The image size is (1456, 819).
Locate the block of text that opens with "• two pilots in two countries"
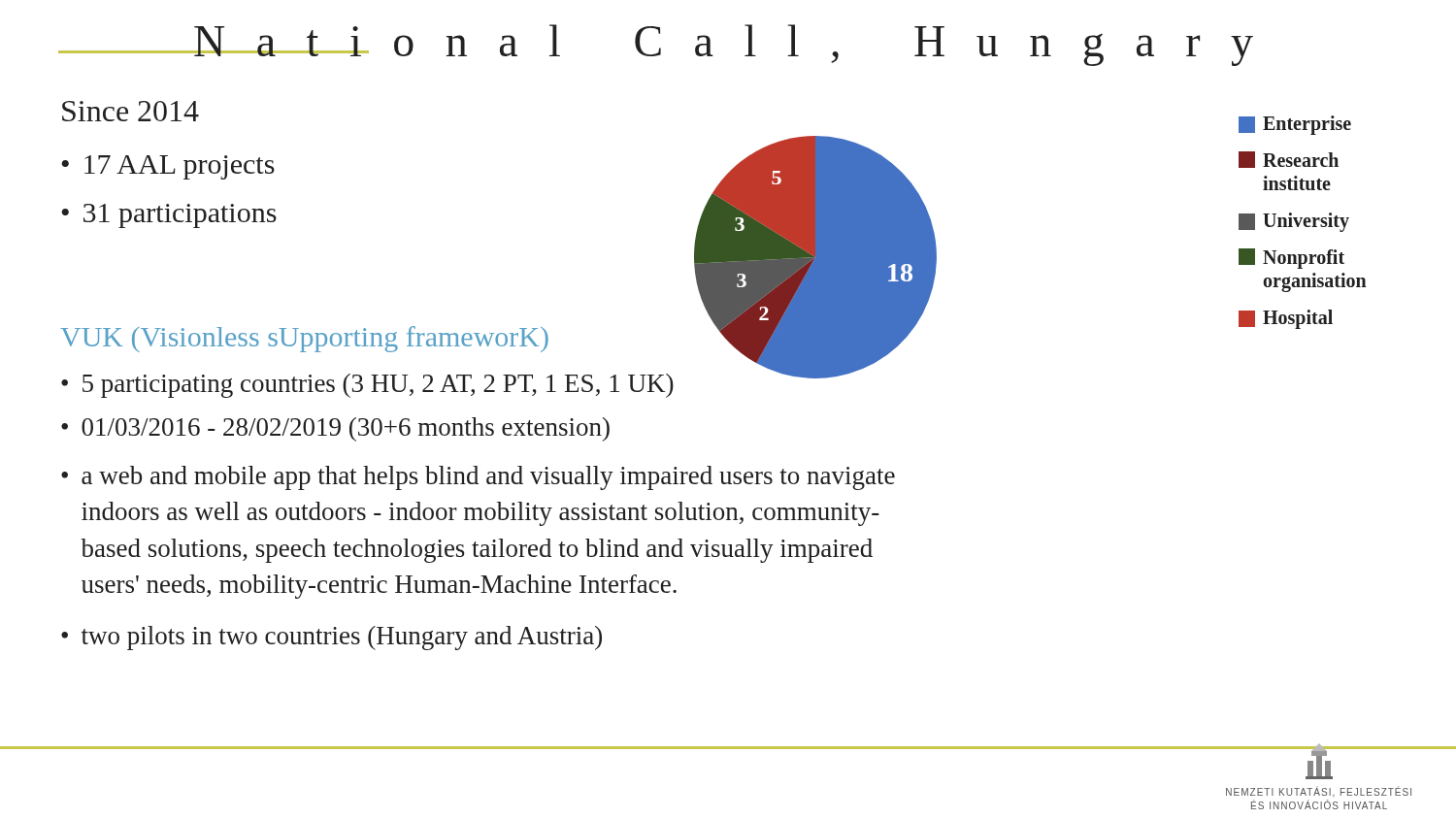pos(332,636)
